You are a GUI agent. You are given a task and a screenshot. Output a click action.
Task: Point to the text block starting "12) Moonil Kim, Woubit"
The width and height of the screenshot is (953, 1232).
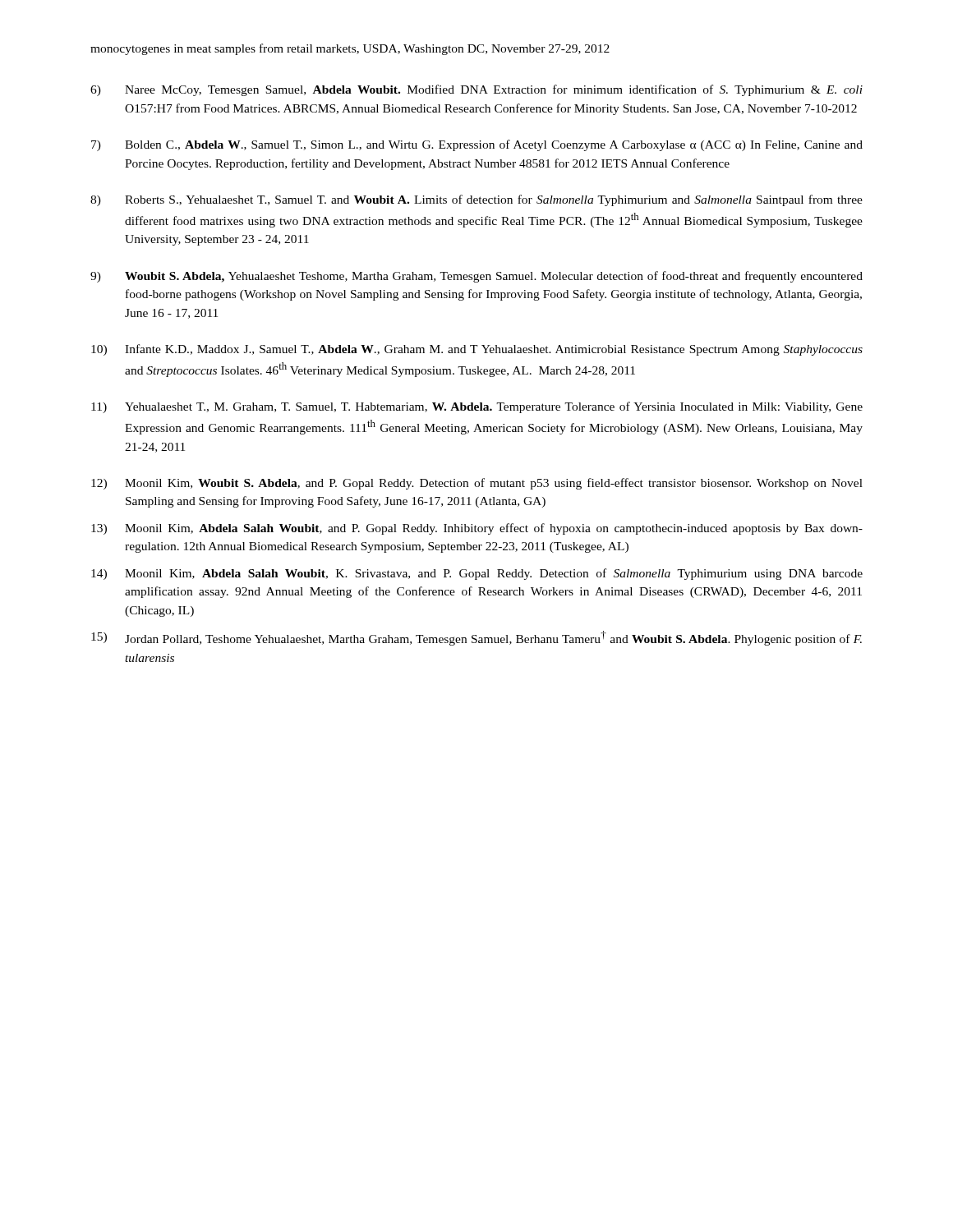[x=476, y=492]
